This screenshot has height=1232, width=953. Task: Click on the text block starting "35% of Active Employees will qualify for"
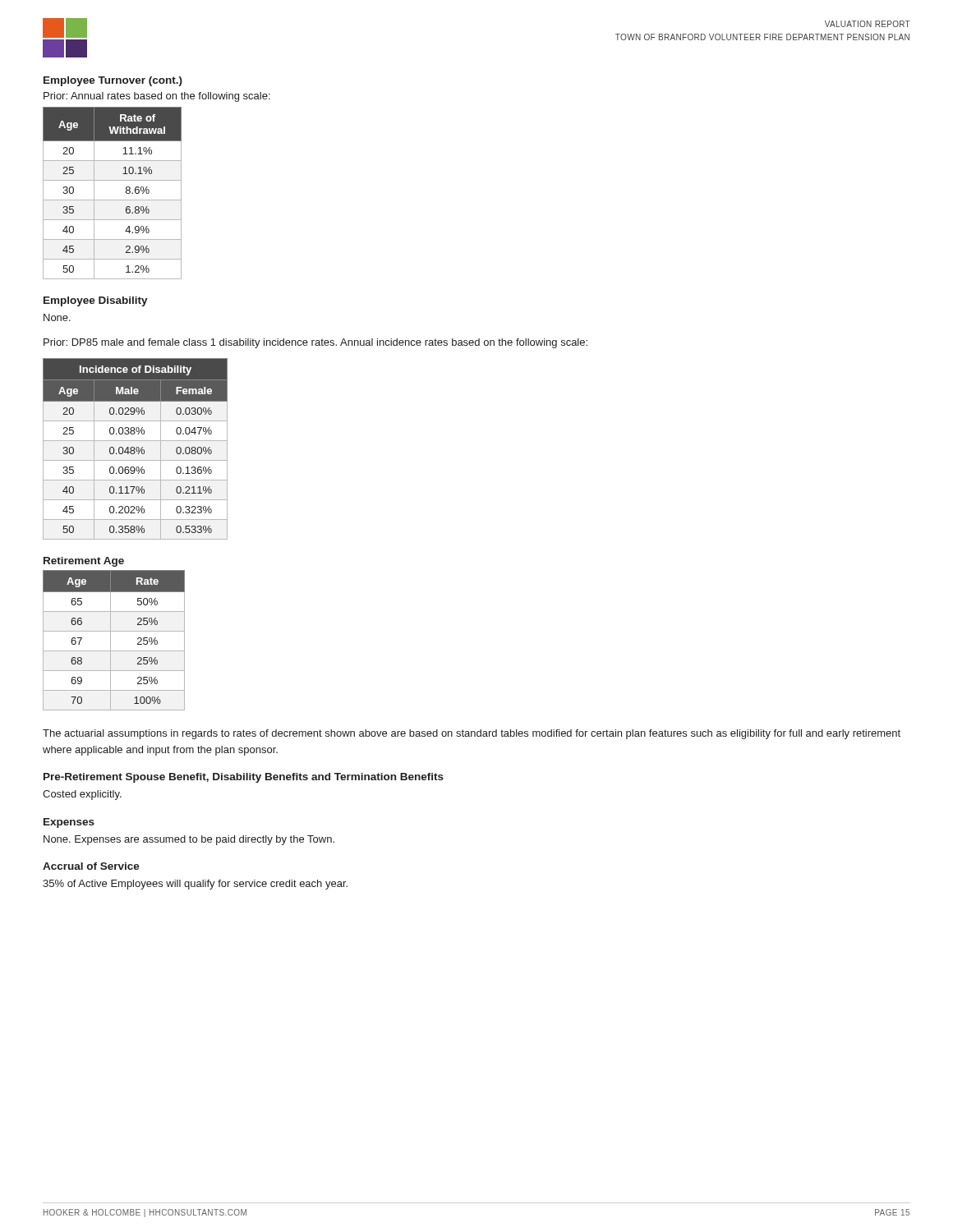pos(196,883)
